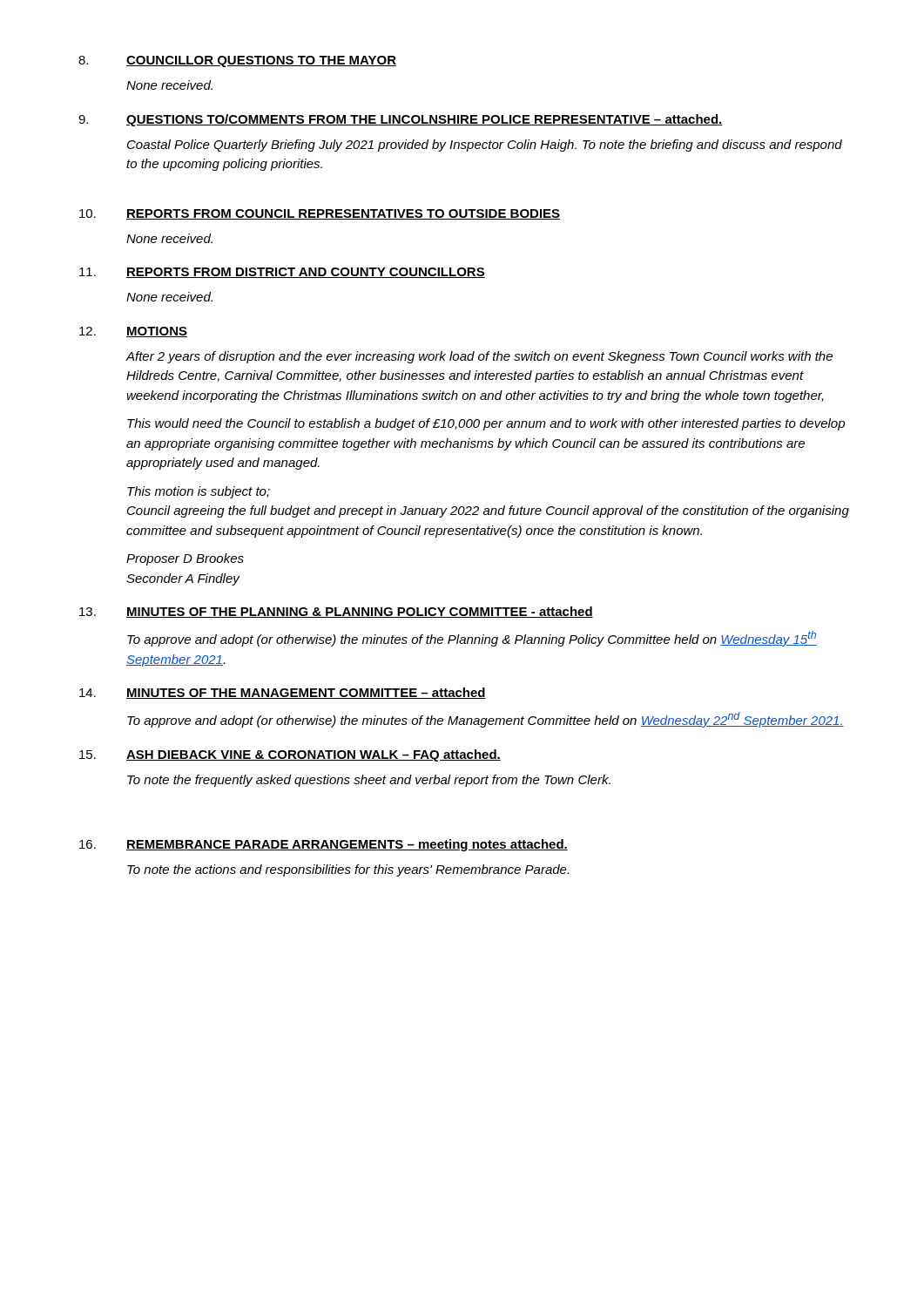Viewport: 924px width, 1307px height.
Task: Select the element starting "This motion is"
Action: (x=488, y=510)
